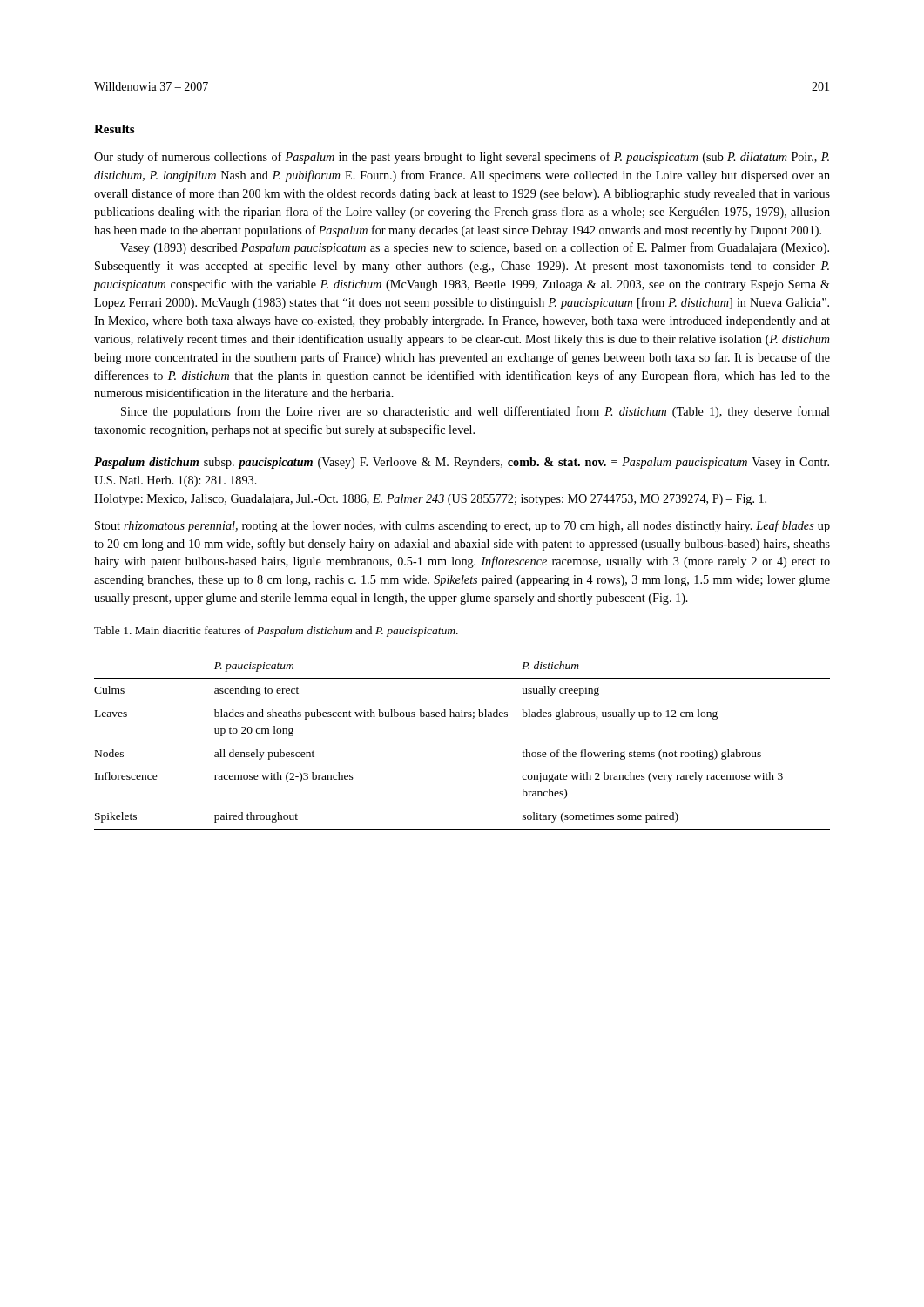Image resolution: width=924 pixels, height=1307 pixels.
Task: Navigate to the element starting "Stout rhizomatous perennial, rooting at the"
Action: [462, 561]
